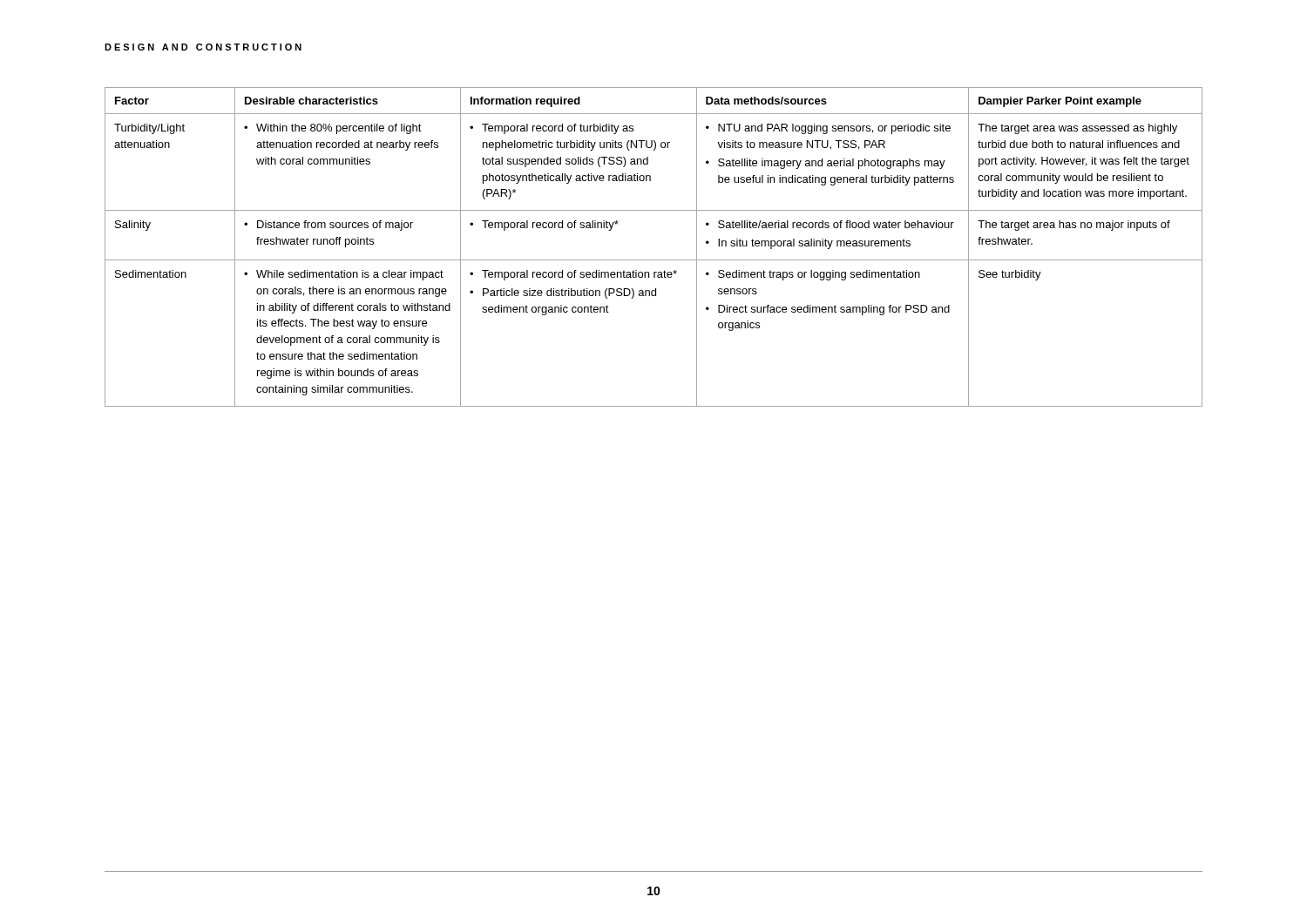
Task: Click a table
Action: click(654, 247)
